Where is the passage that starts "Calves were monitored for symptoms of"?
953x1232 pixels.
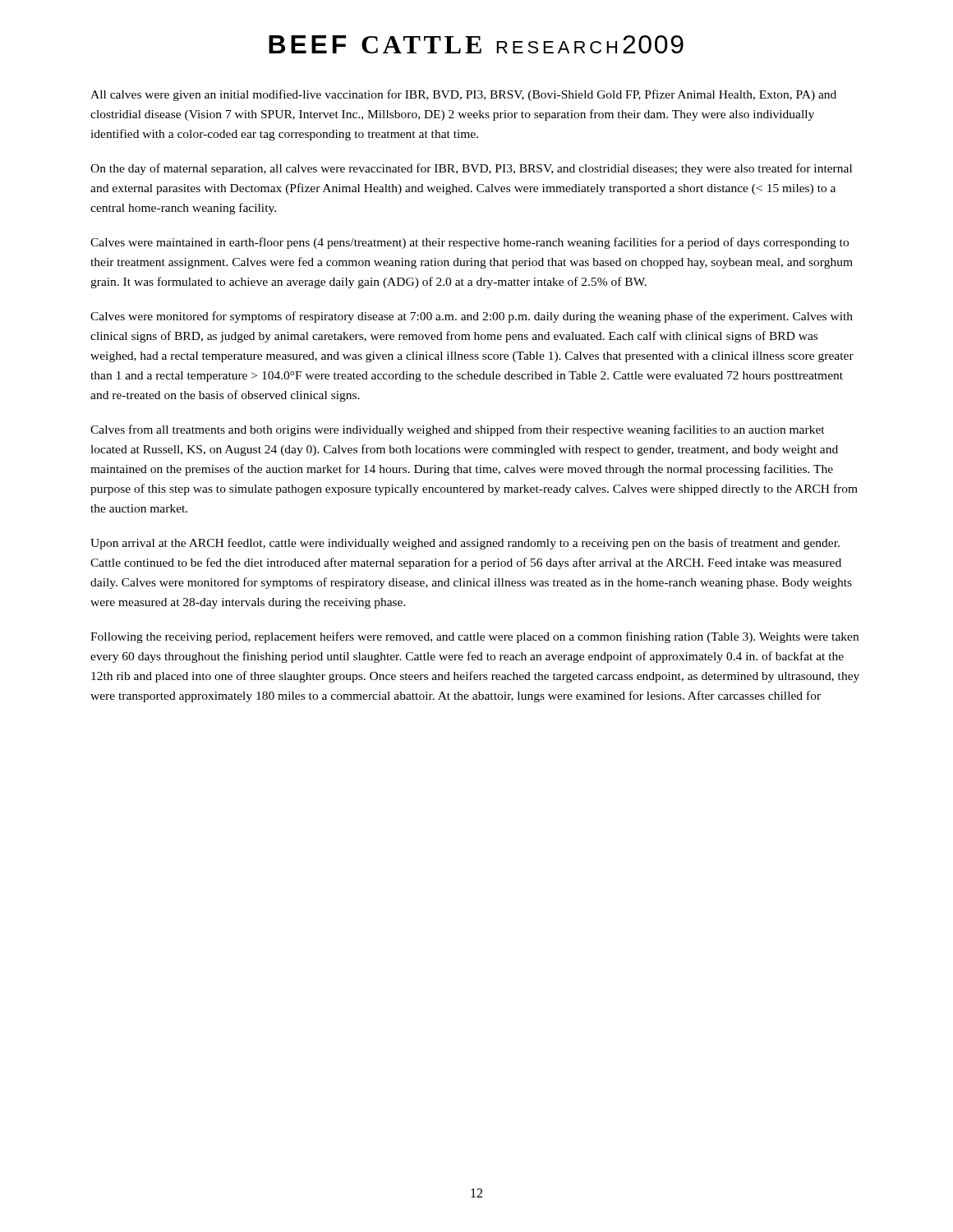pyautogui.click(x=472, y=355)
